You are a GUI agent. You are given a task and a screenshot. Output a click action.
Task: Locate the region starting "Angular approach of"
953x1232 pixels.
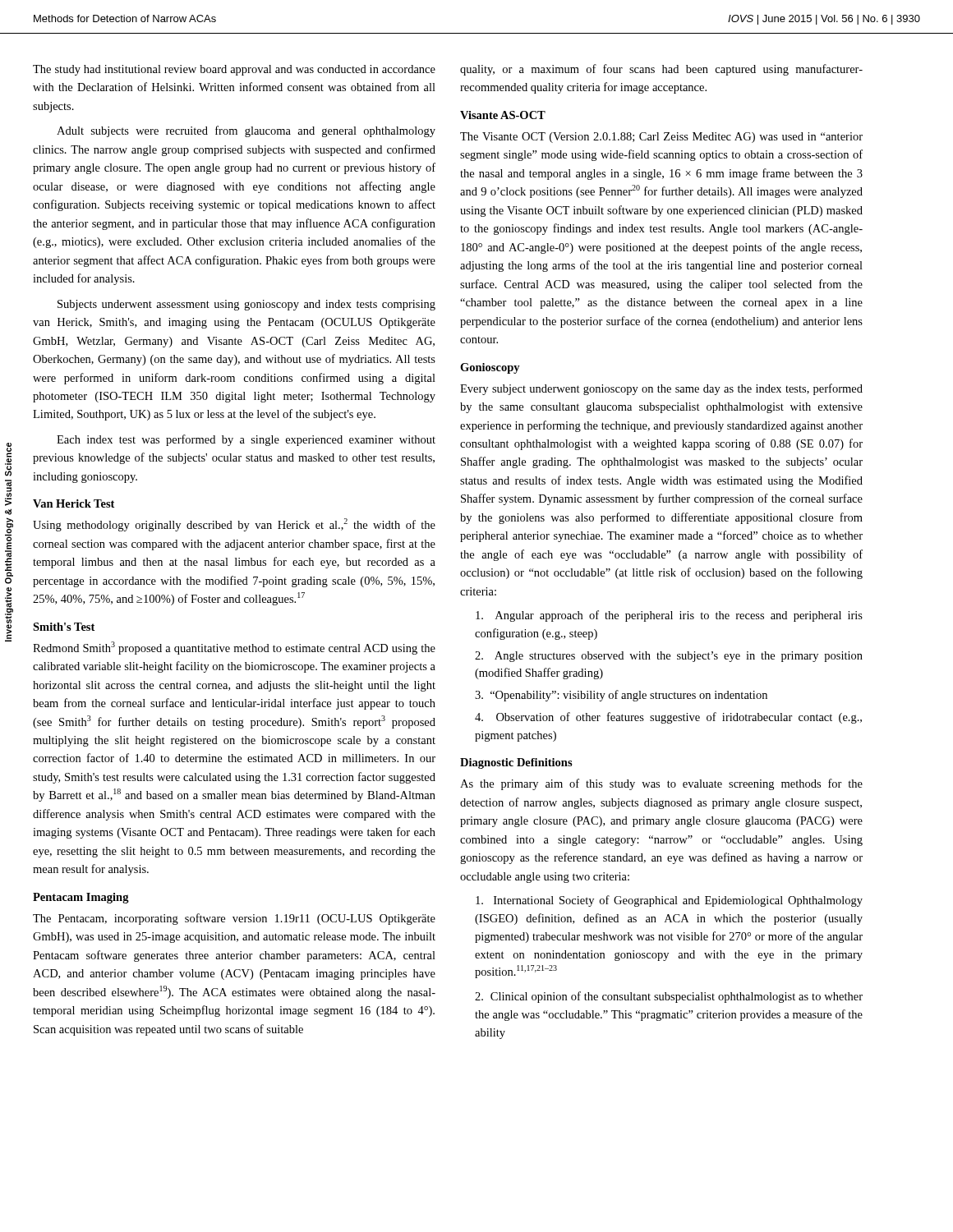point(669,624)
